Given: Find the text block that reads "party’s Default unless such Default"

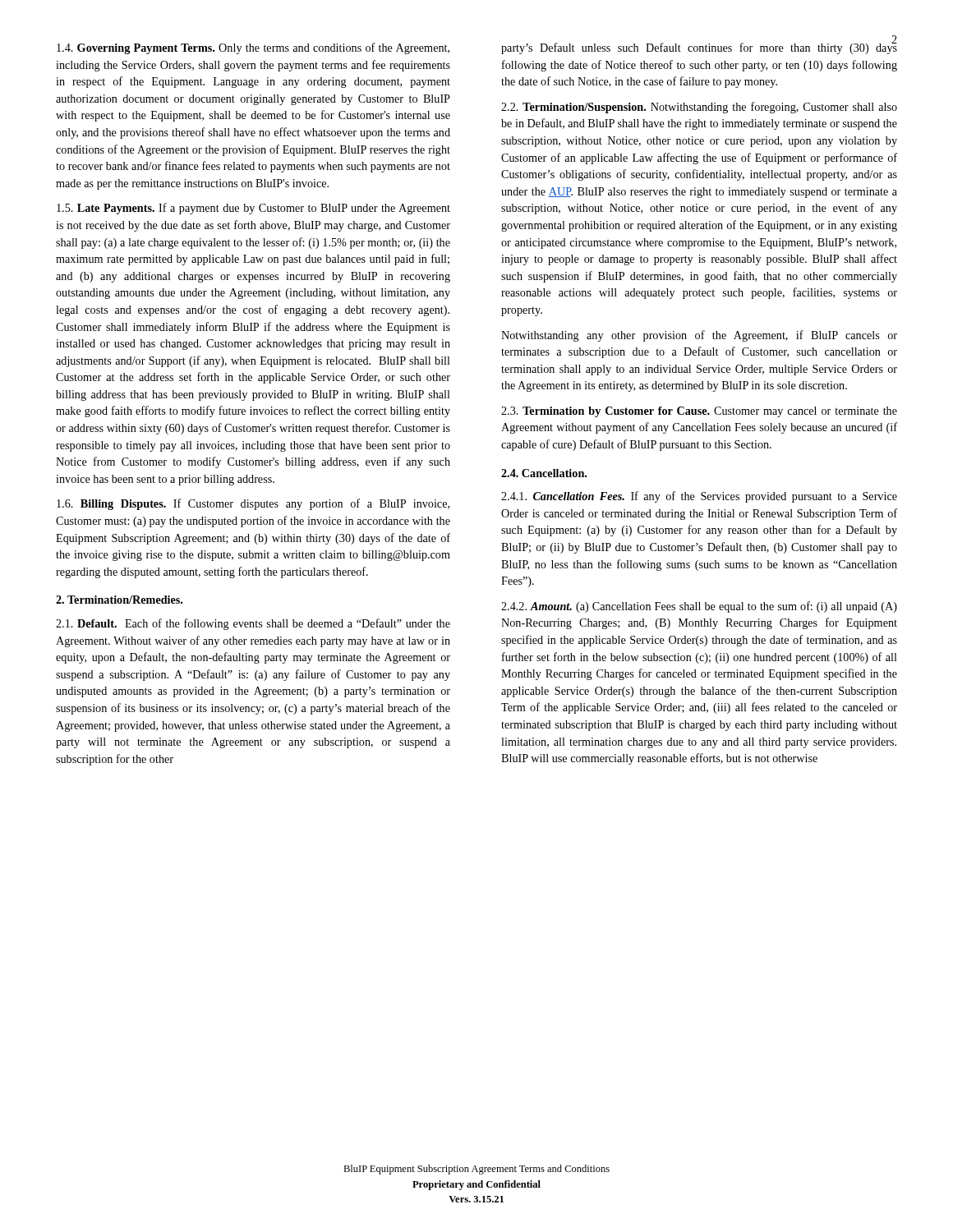Looking at the screenshot, I should [699, 65].
